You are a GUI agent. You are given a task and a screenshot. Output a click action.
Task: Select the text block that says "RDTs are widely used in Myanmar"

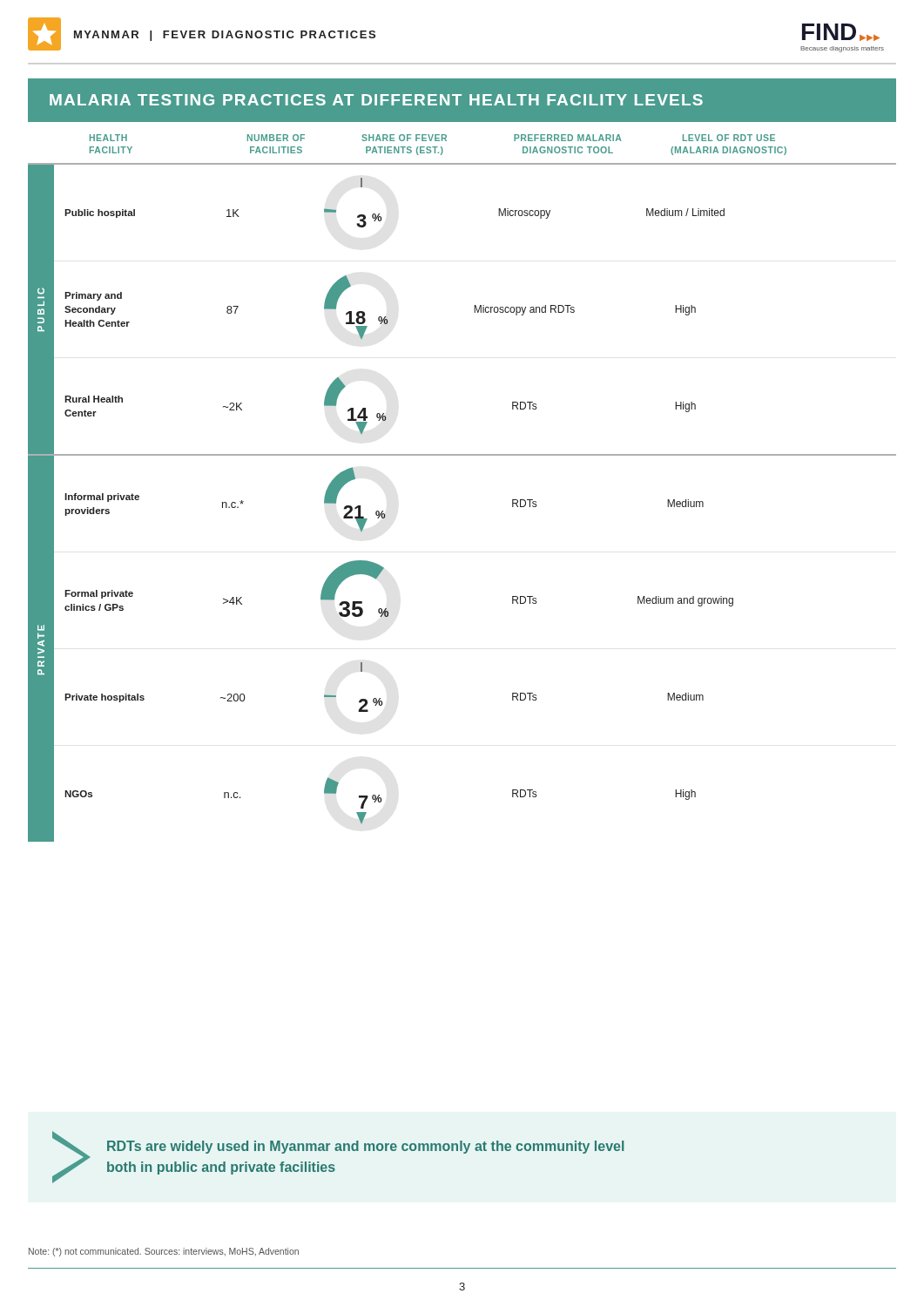pyautogui.click(x=339, y=1157)
